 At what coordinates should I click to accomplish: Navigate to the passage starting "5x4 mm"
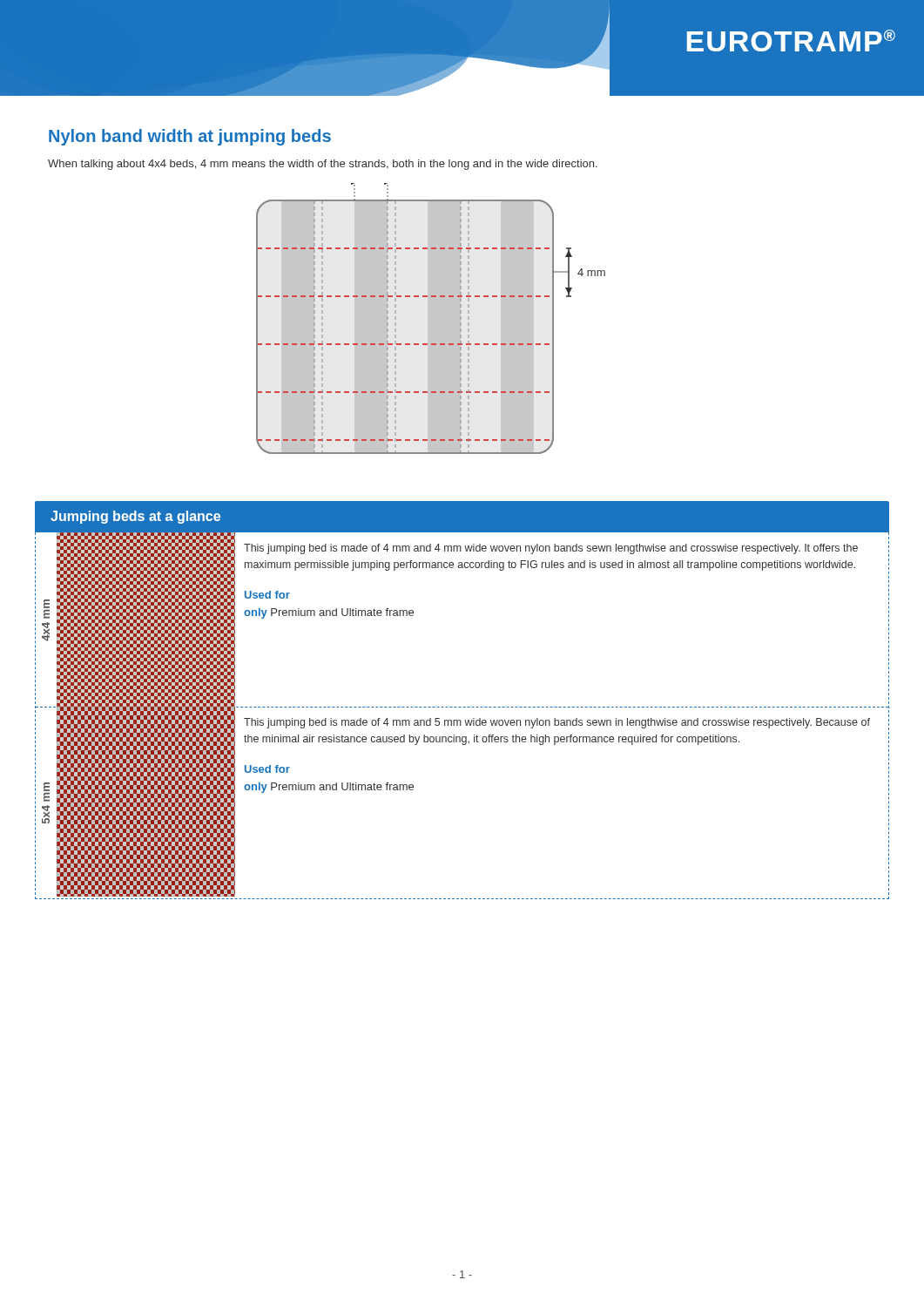(x=46, y=802)
